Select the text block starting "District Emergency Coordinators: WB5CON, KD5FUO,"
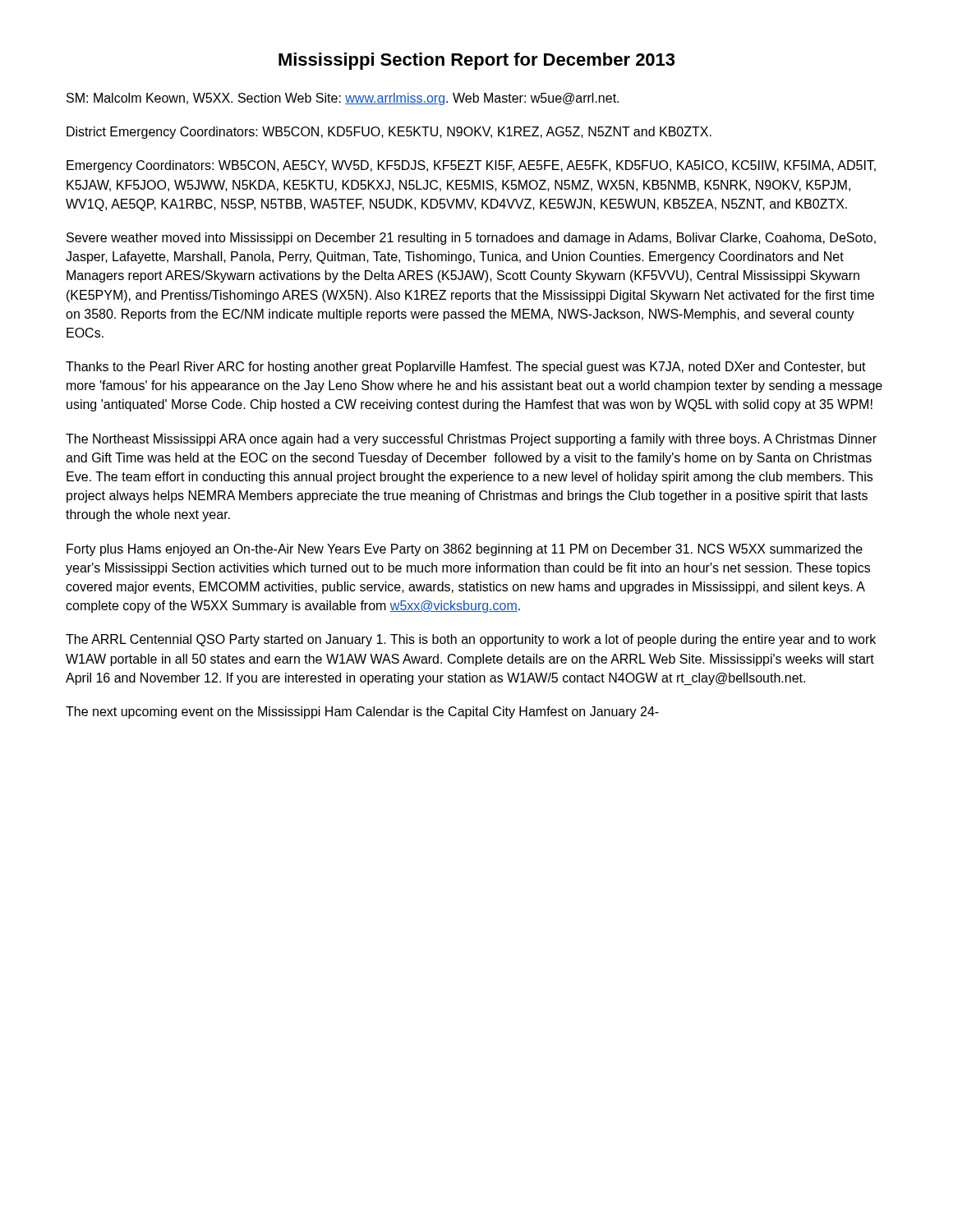The image size is (953, 1232). (389, 132)
